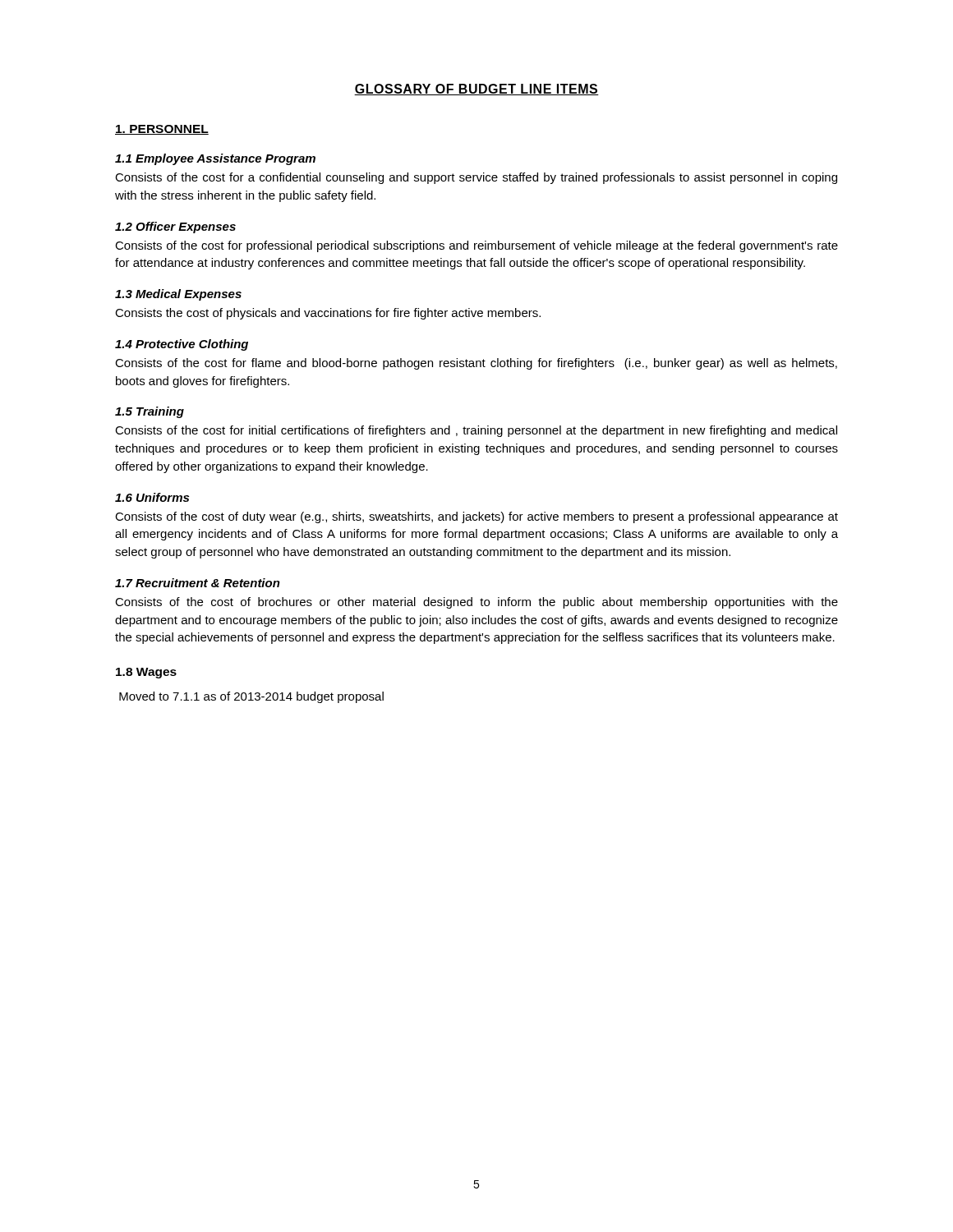Find the title that reads "GLOSSARY OF BUDGET LINE ITEMS"

click(x=476, y=89)
